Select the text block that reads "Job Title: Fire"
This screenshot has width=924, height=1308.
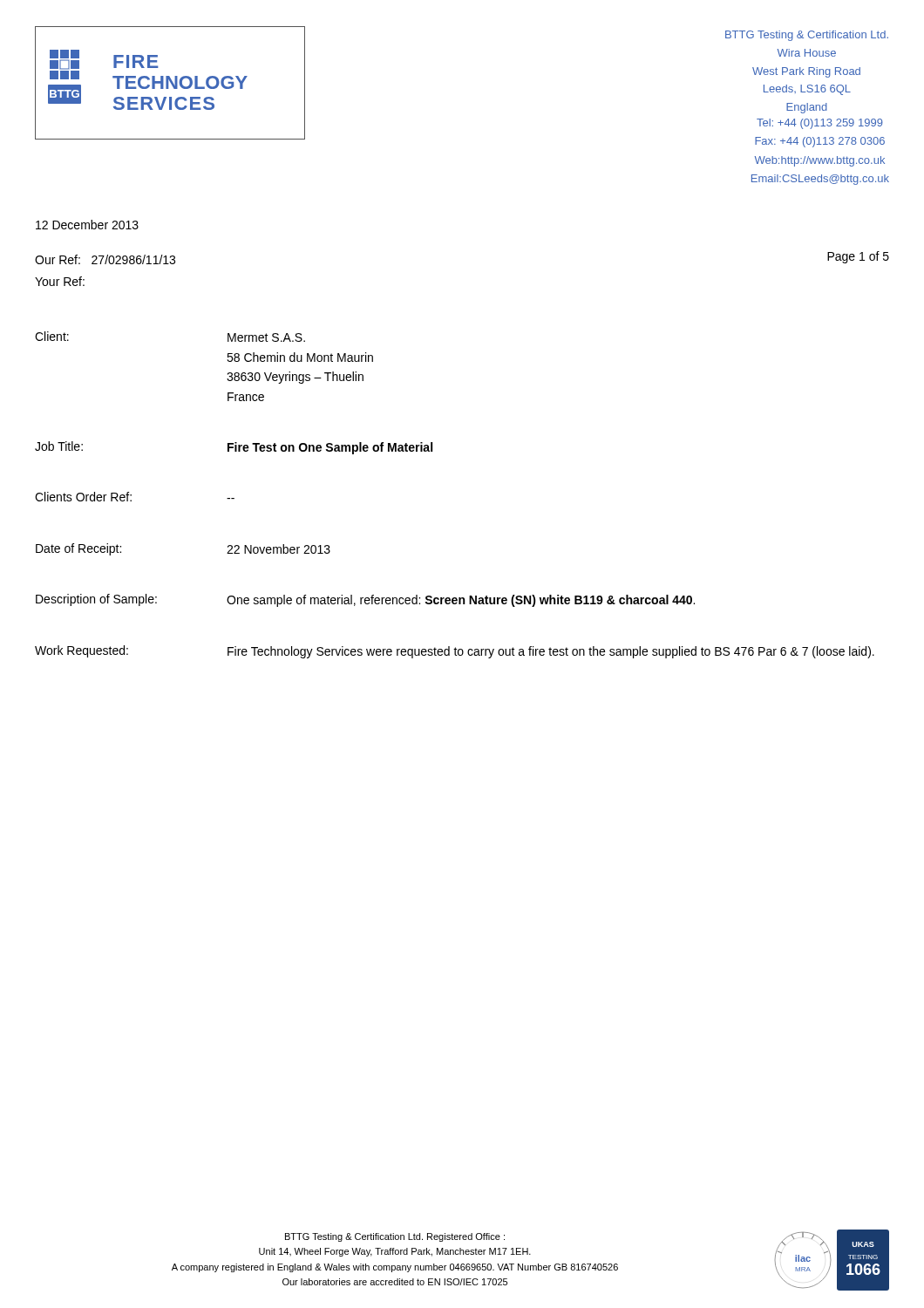(234, 448)
